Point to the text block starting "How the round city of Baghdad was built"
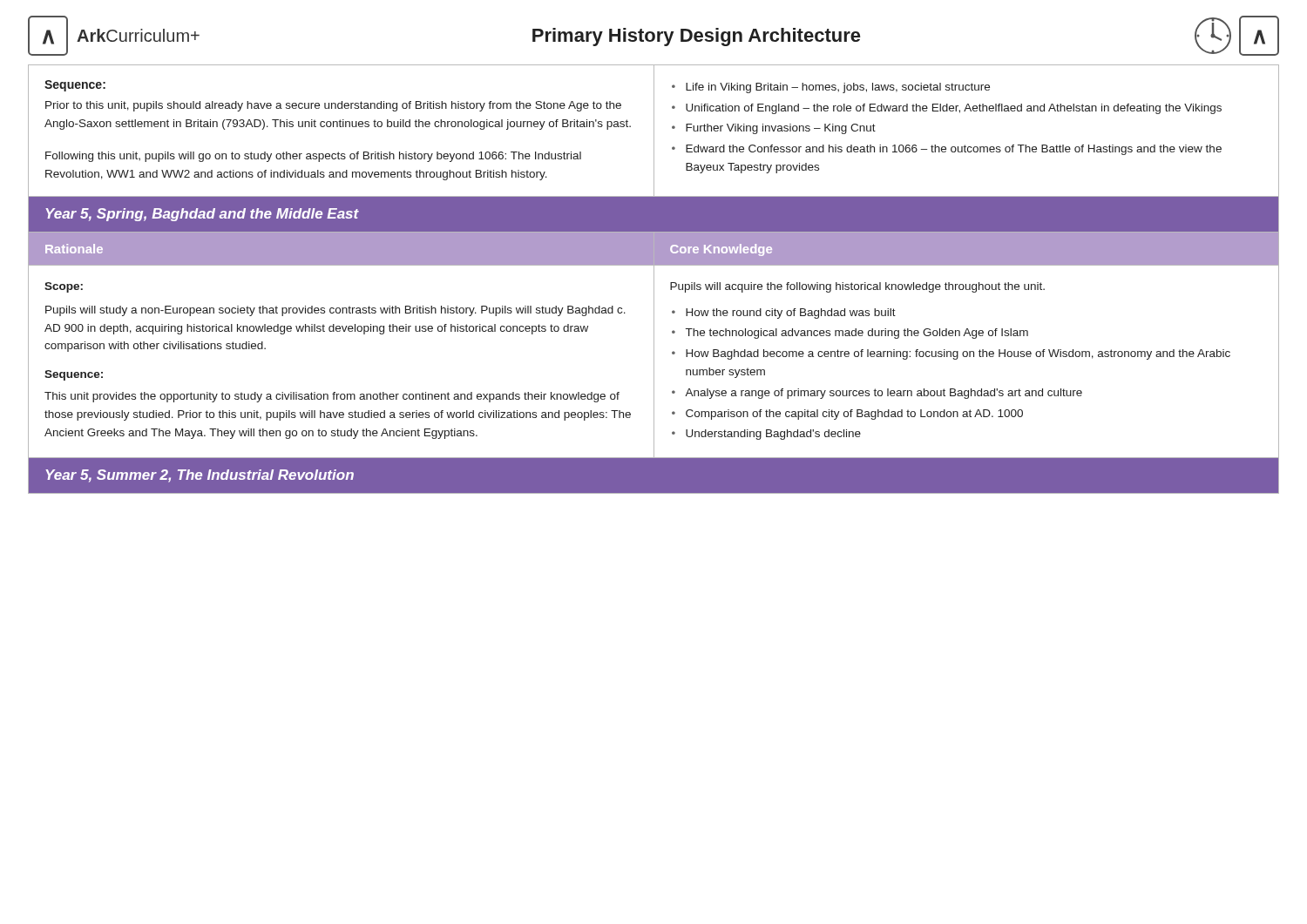This screenshot has height=924, width=1307. (790, 312)
